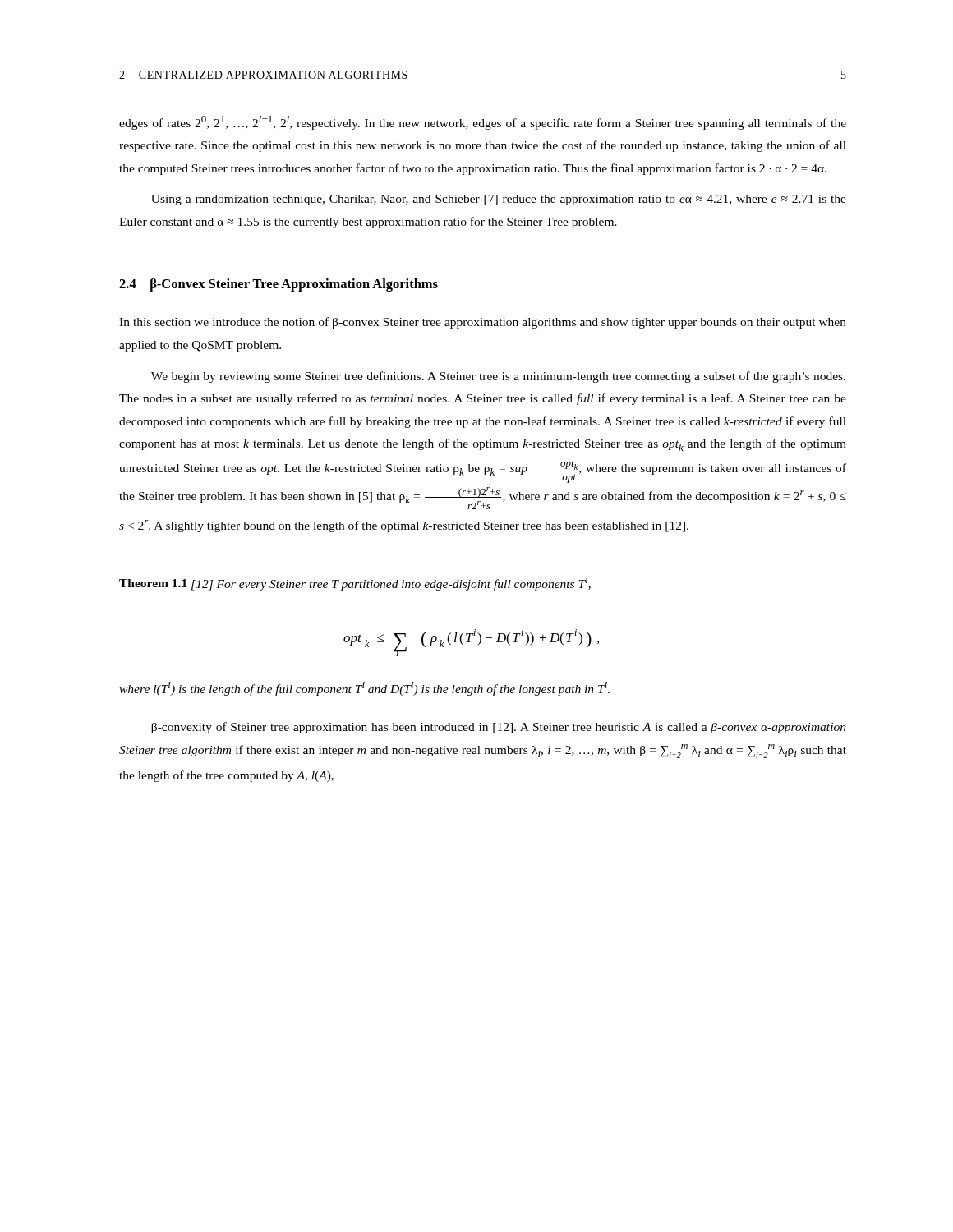
Task: Find the text starting "In this section we introduce the notion of"
Action: click(x=483, y=334)
